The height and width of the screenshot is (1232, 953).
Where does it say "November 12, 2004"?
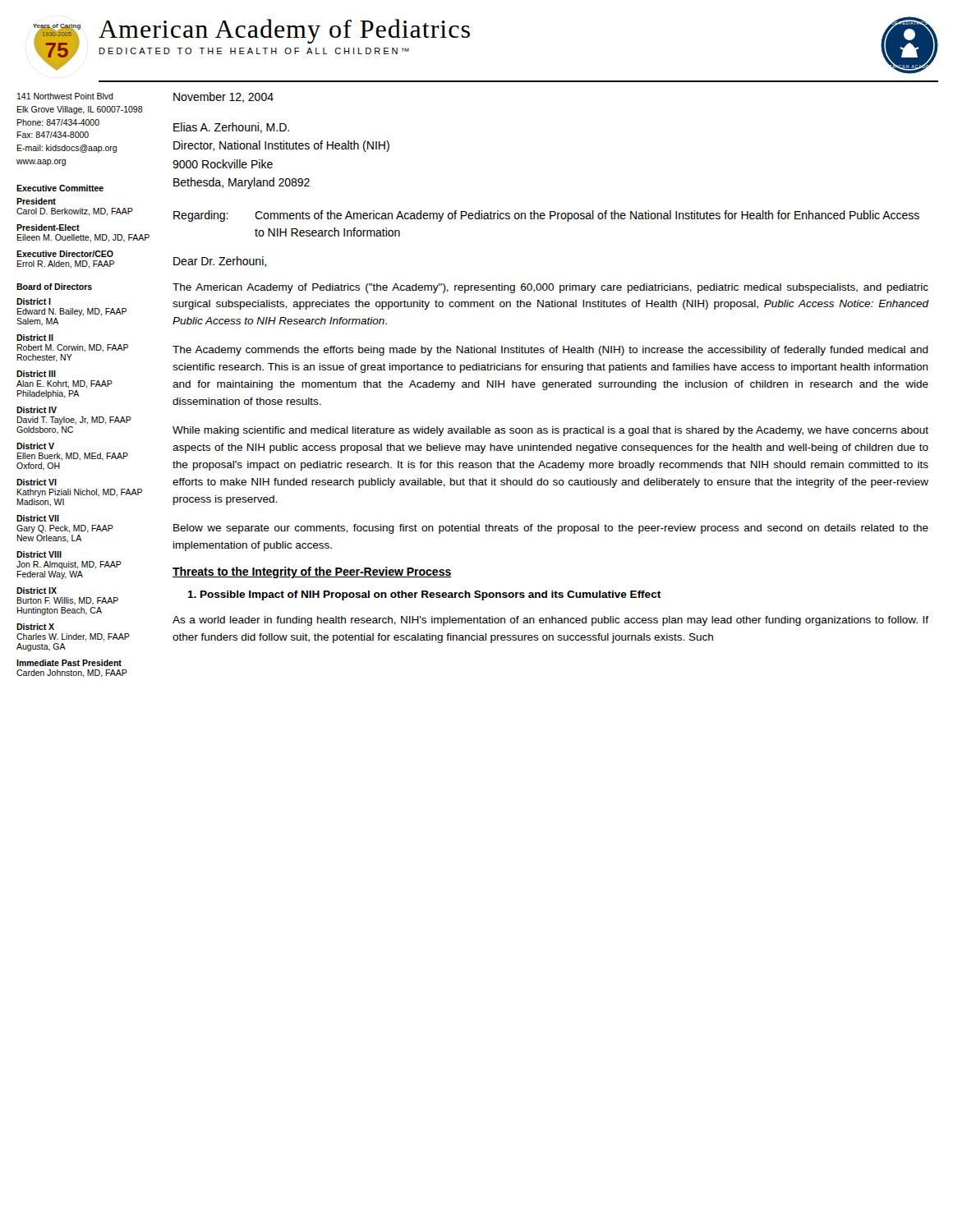[x=223, y=97]
